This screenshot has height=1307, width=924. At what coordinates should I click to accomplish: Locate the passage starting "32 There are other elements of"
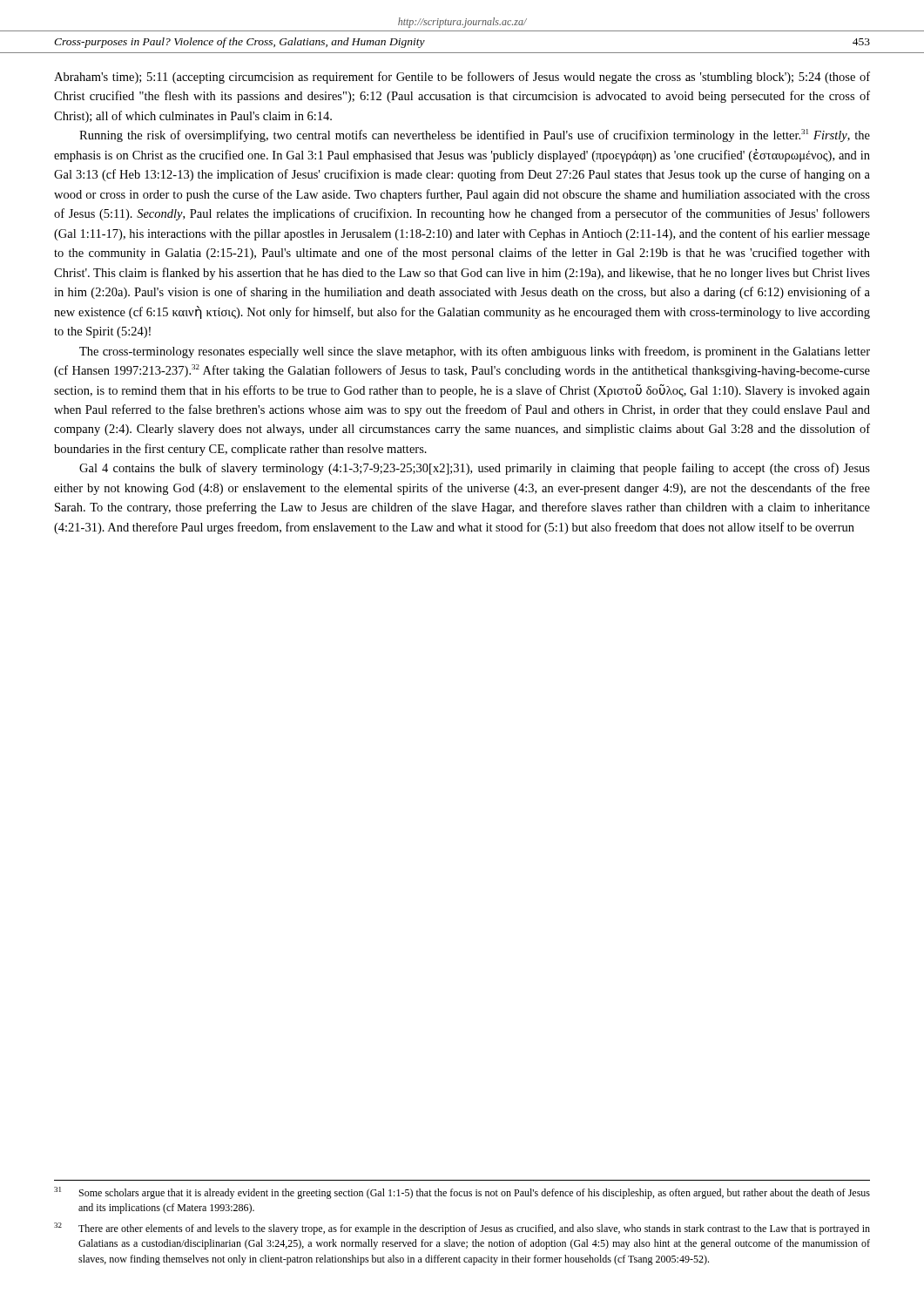pyautogui.click(x=462, y=1244)
